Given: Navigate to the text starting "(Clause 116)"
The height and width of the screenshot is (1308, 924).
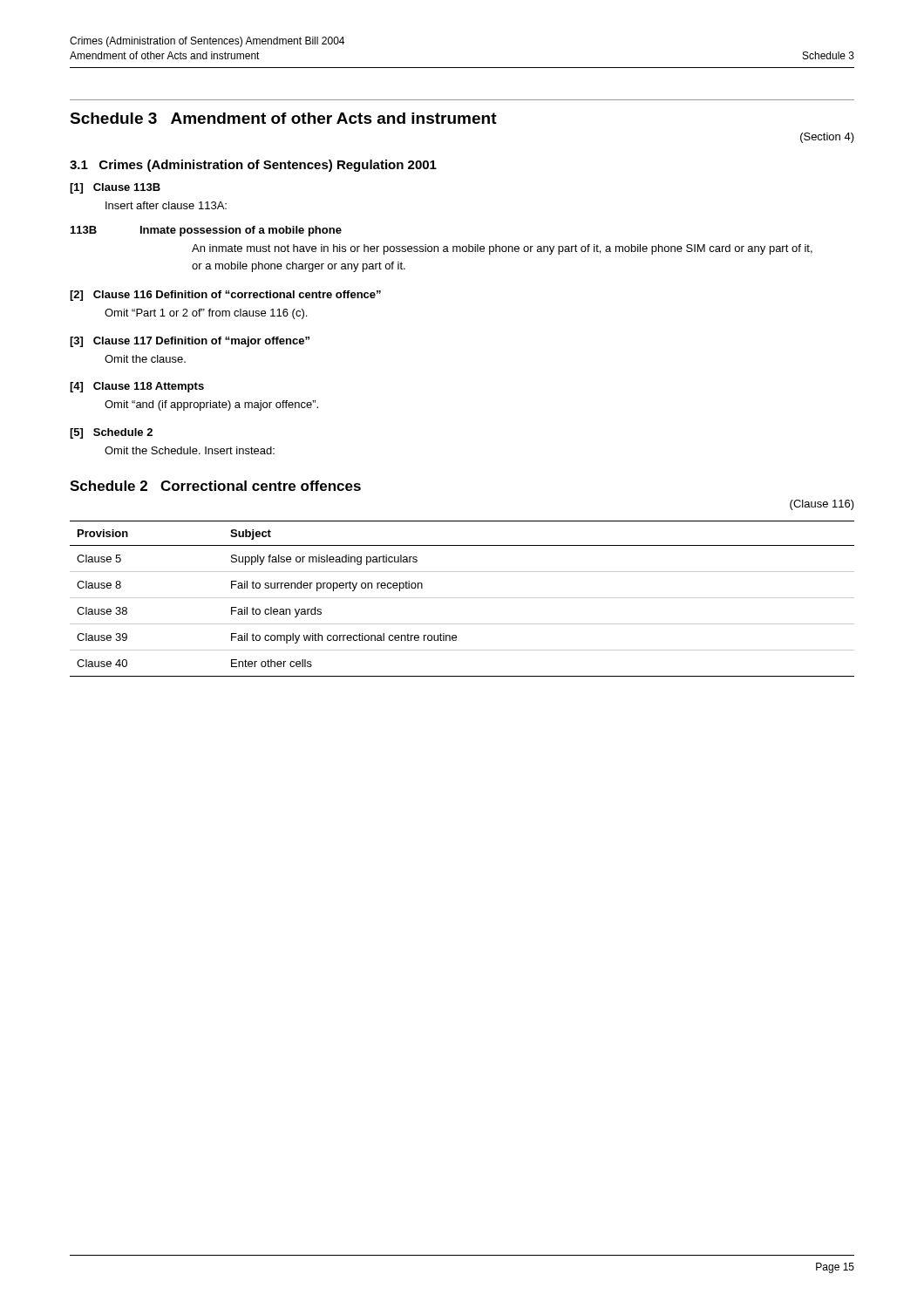Looking at the screenshot, I should (x=822, y=504).
